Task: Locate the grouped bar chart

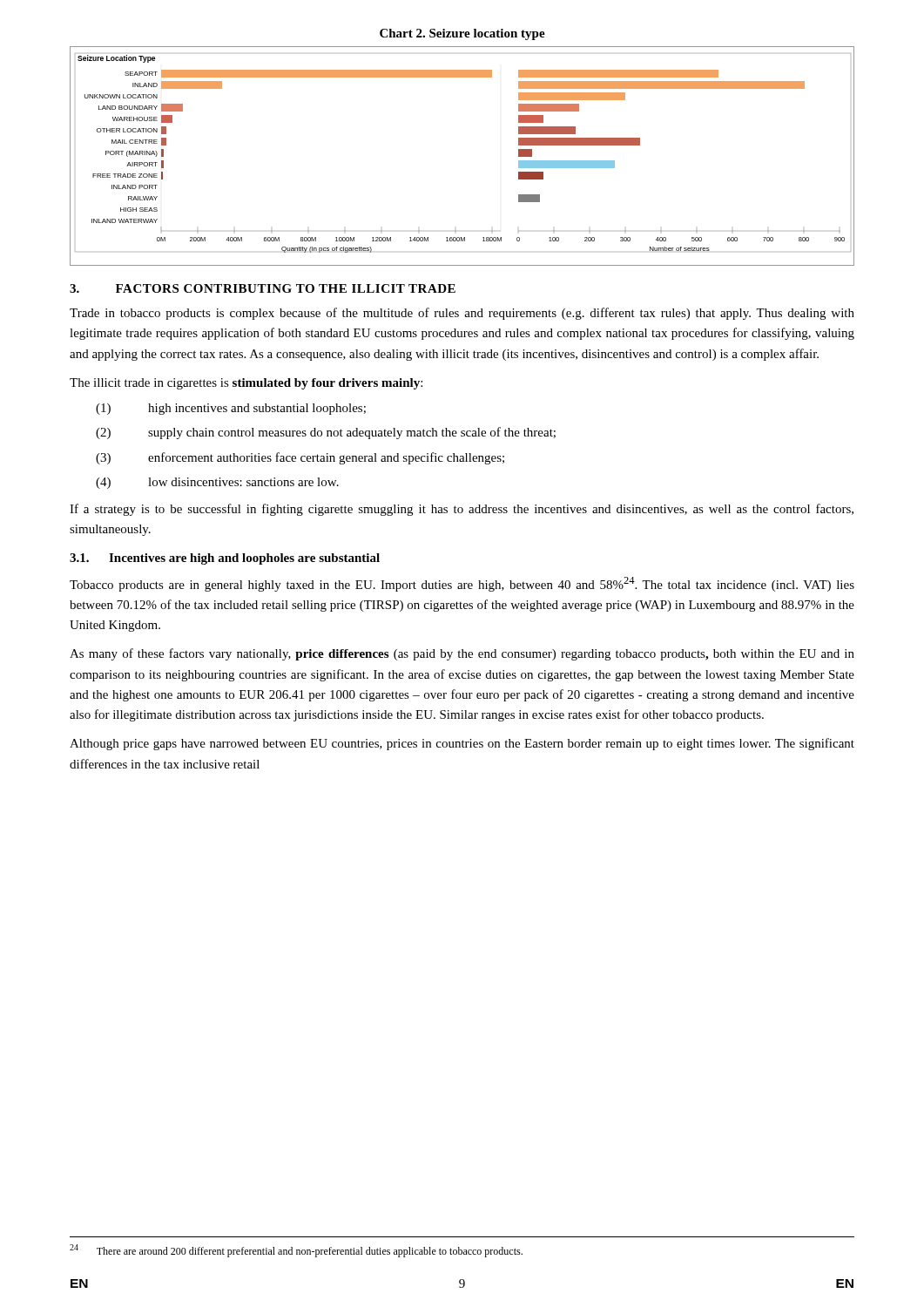Action: pyautogui.click(x=462, y=156)
